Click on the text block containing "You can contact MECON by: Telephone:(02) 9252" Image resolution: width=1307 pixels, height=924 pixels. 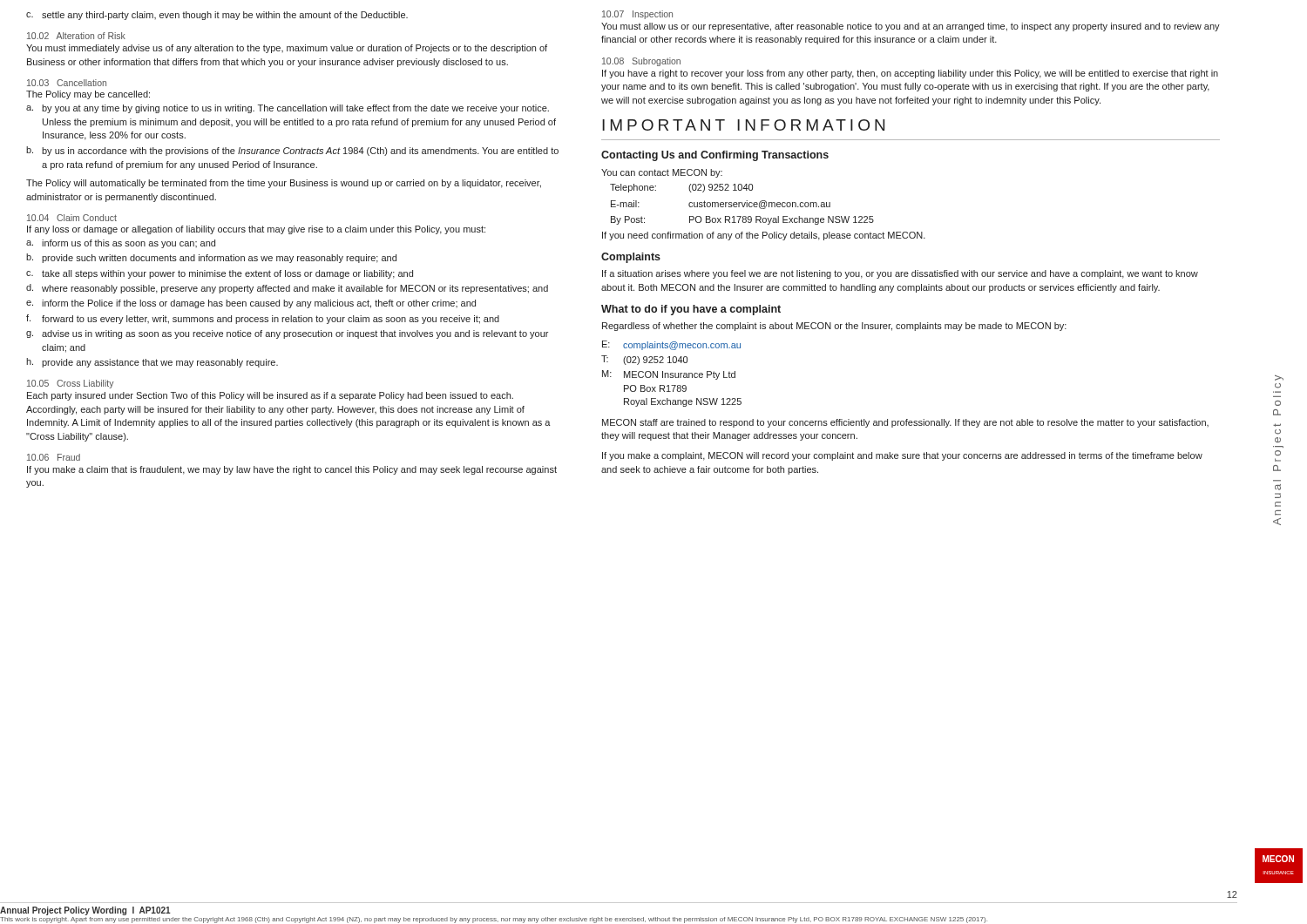(x=763, y=204)
